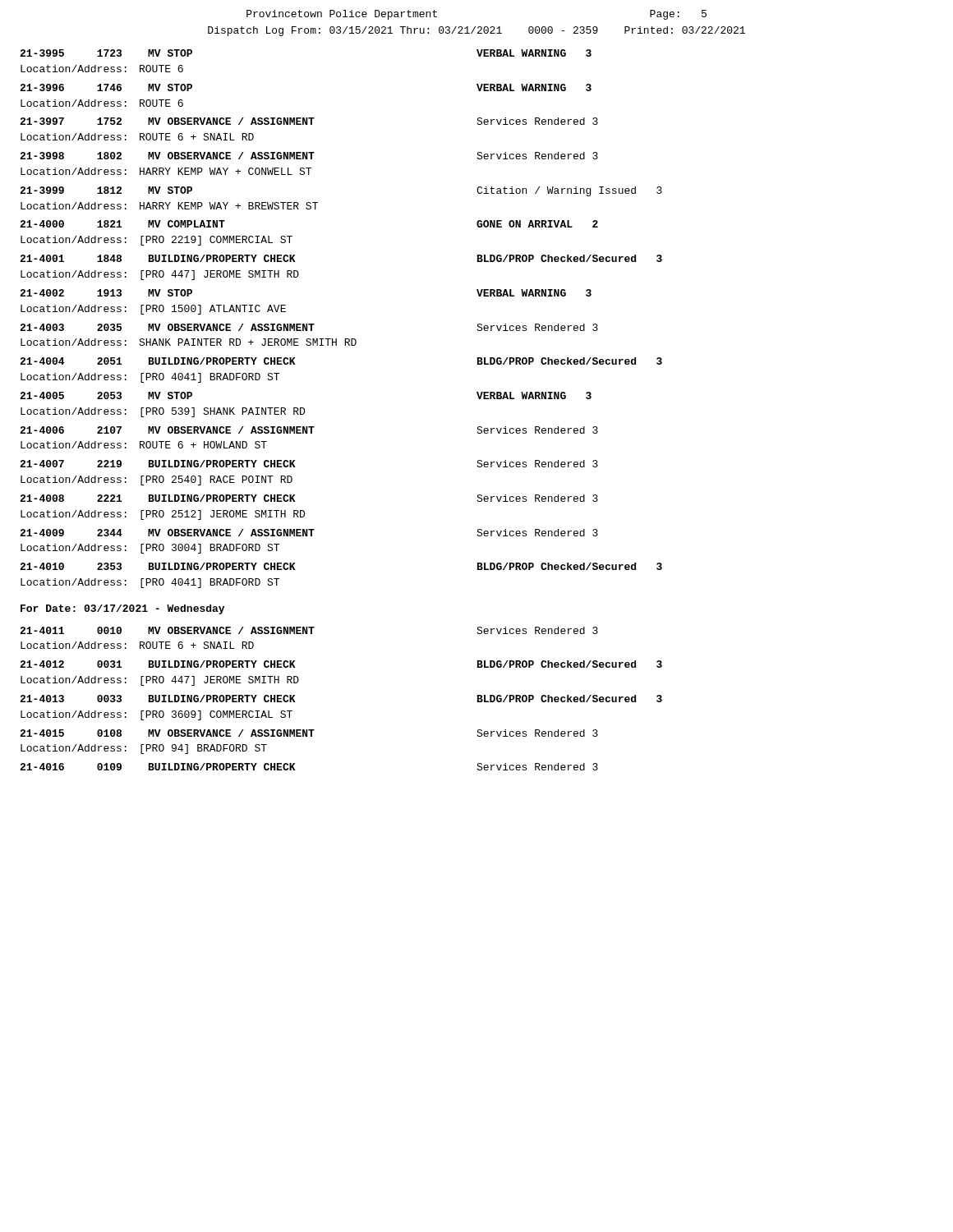Select the text starting "21-4012 0031 BUILDING/PROPERTY CHECK"
Screen dimensions: 1232x953
pyautogui.click(x=476, y=673)
